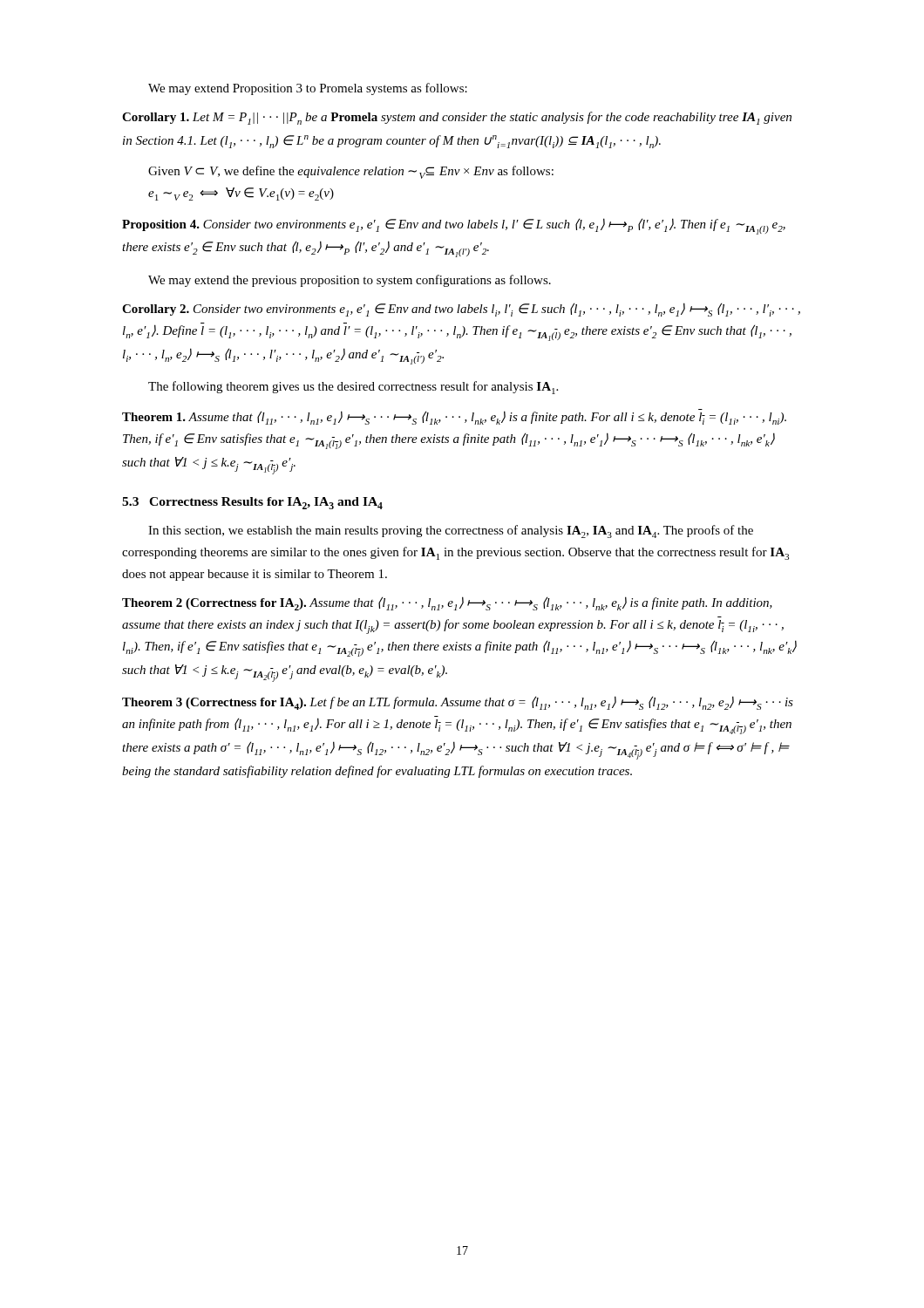Point to the block beginning "Theorem 2 (Correctness for IA2)."
This screenshot has width=924, height=1308.
click(460, 639)
